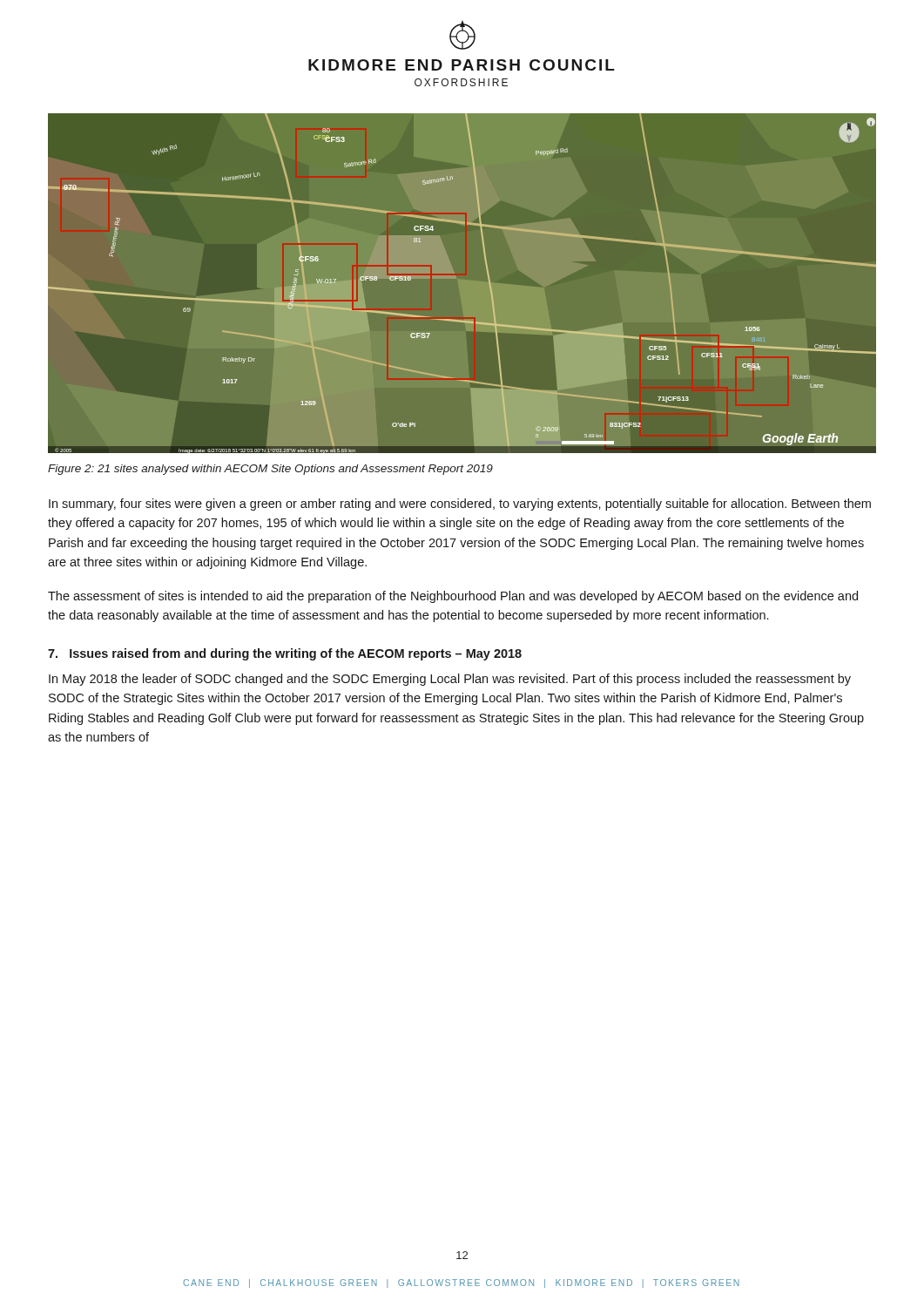Viewport: 924px width, 1307px height.
Task: Click on the text block that says "In May 2018 the leader of SODC"
Action: tap(462, 708)
